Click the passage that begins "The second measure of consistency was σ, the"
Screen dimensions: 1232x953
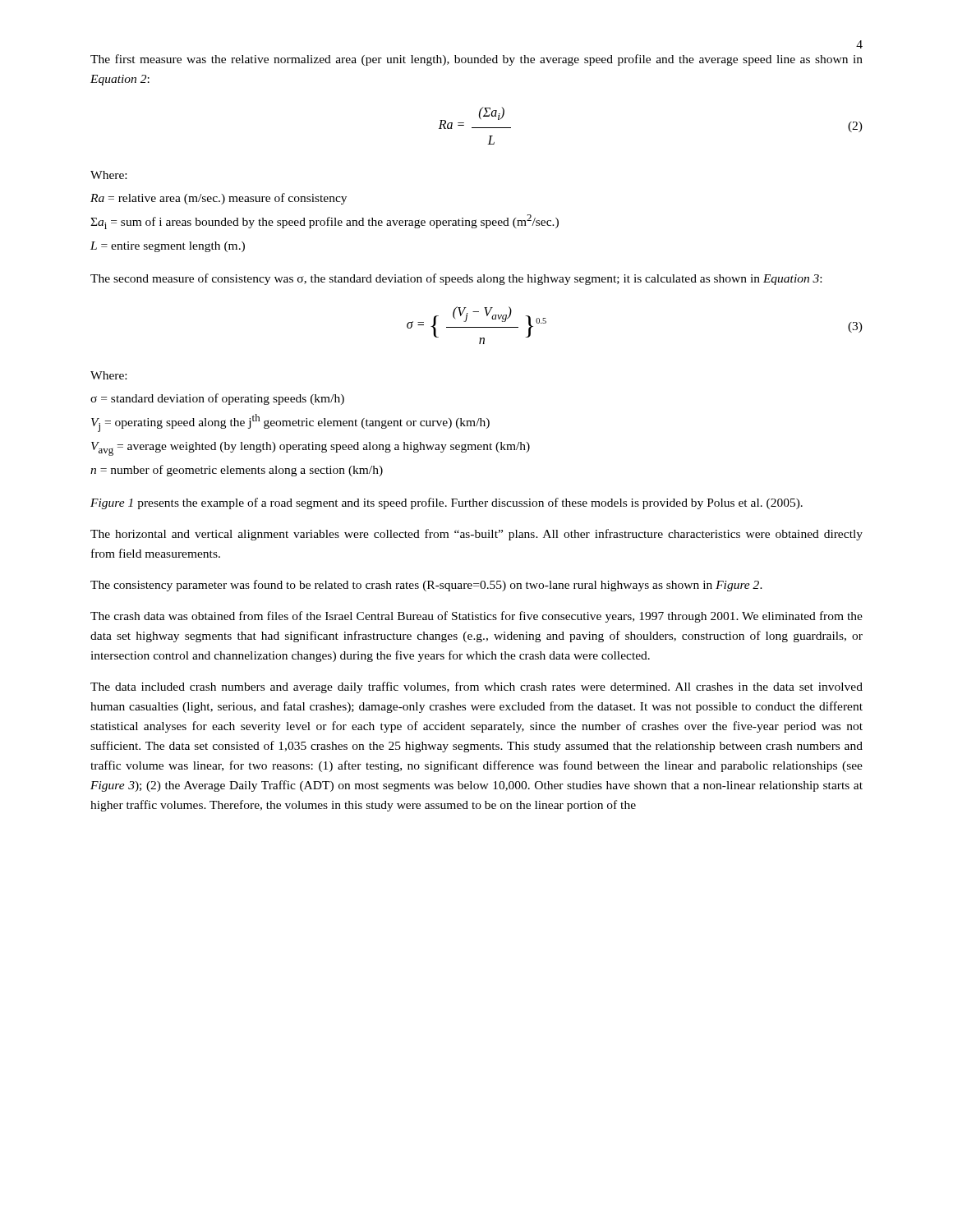(457, 278)
